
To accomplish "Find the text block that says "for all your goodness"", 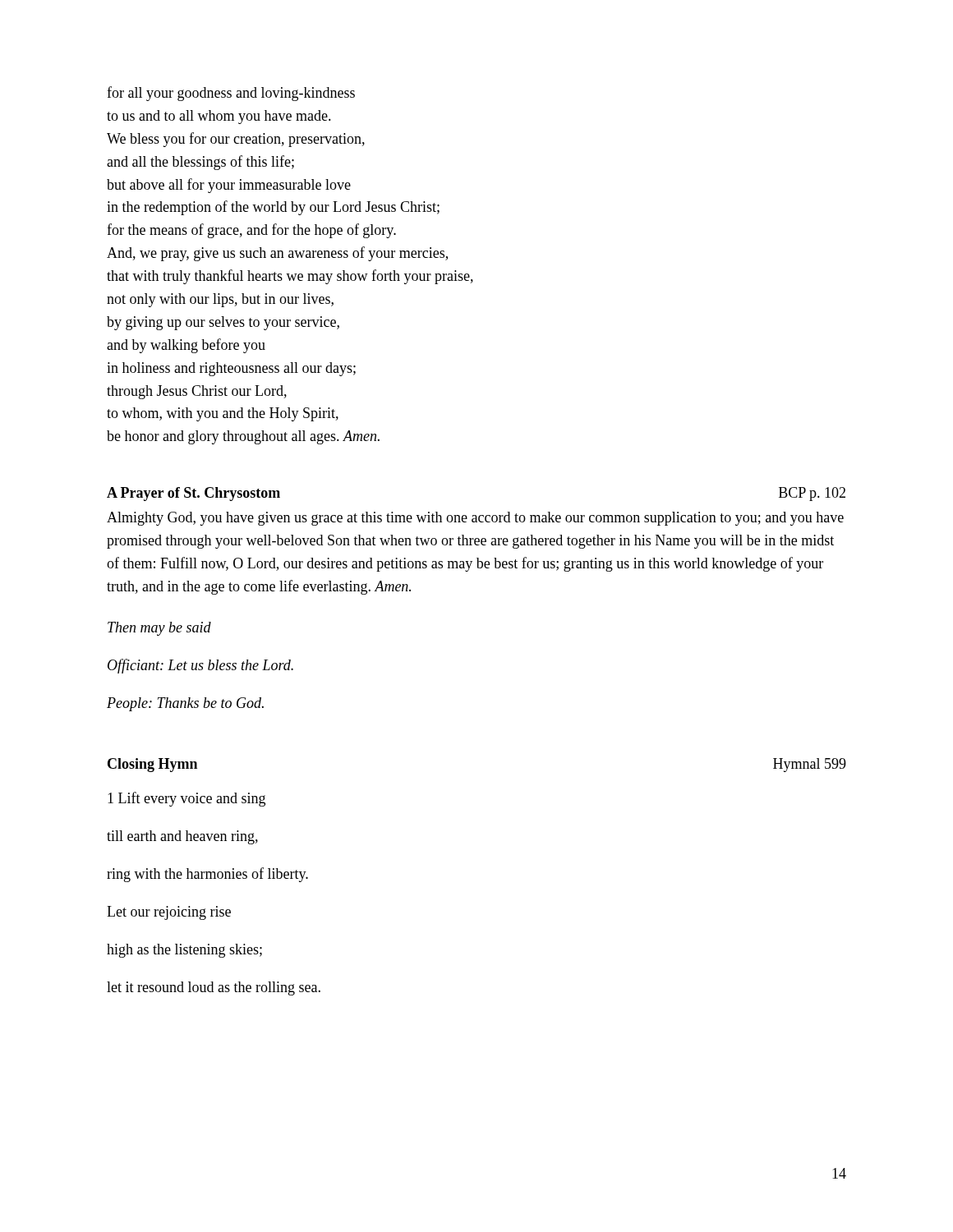I will (x=231, y=94).
